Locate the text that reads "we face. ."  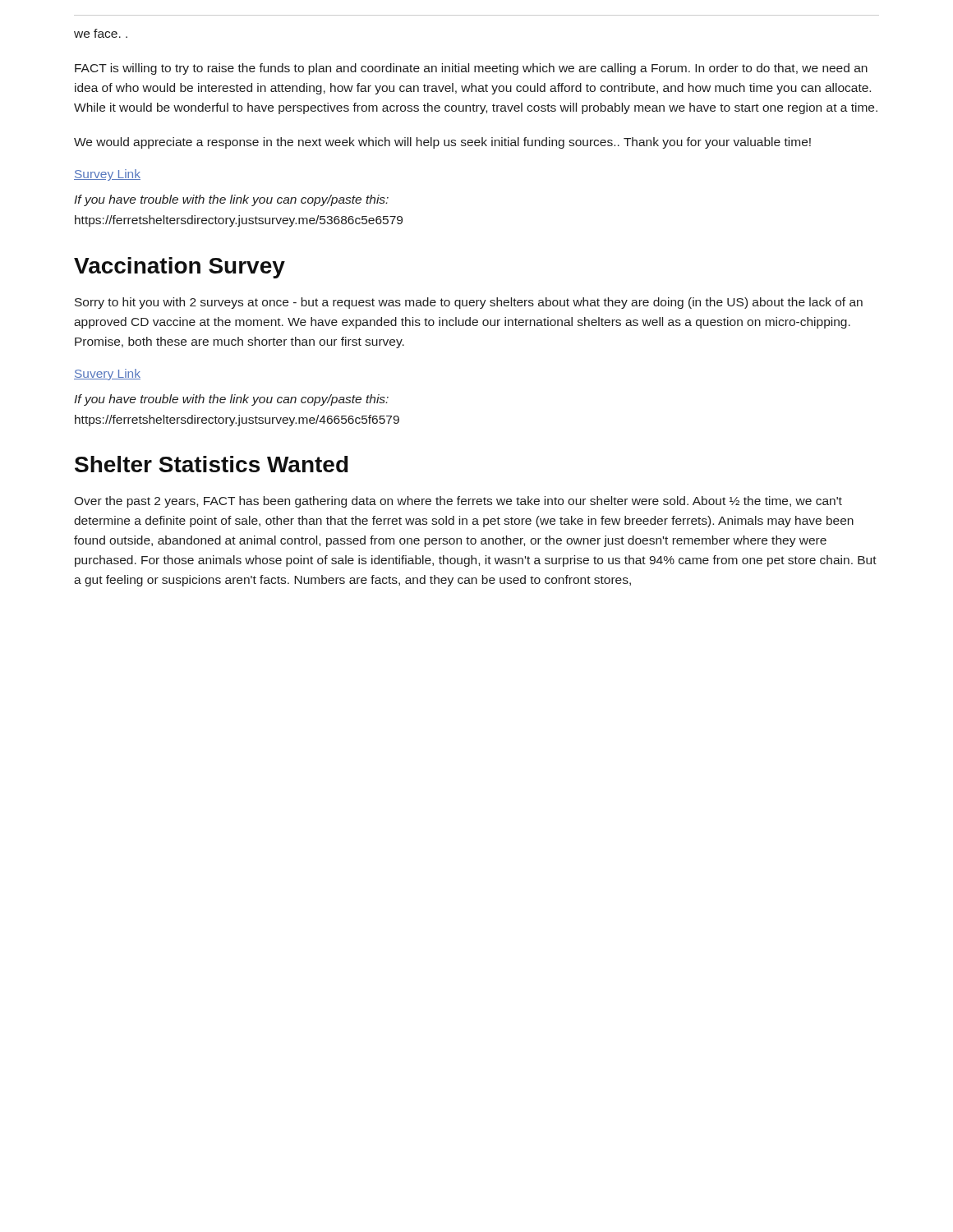pyautogui.click(x=101, y=33)
